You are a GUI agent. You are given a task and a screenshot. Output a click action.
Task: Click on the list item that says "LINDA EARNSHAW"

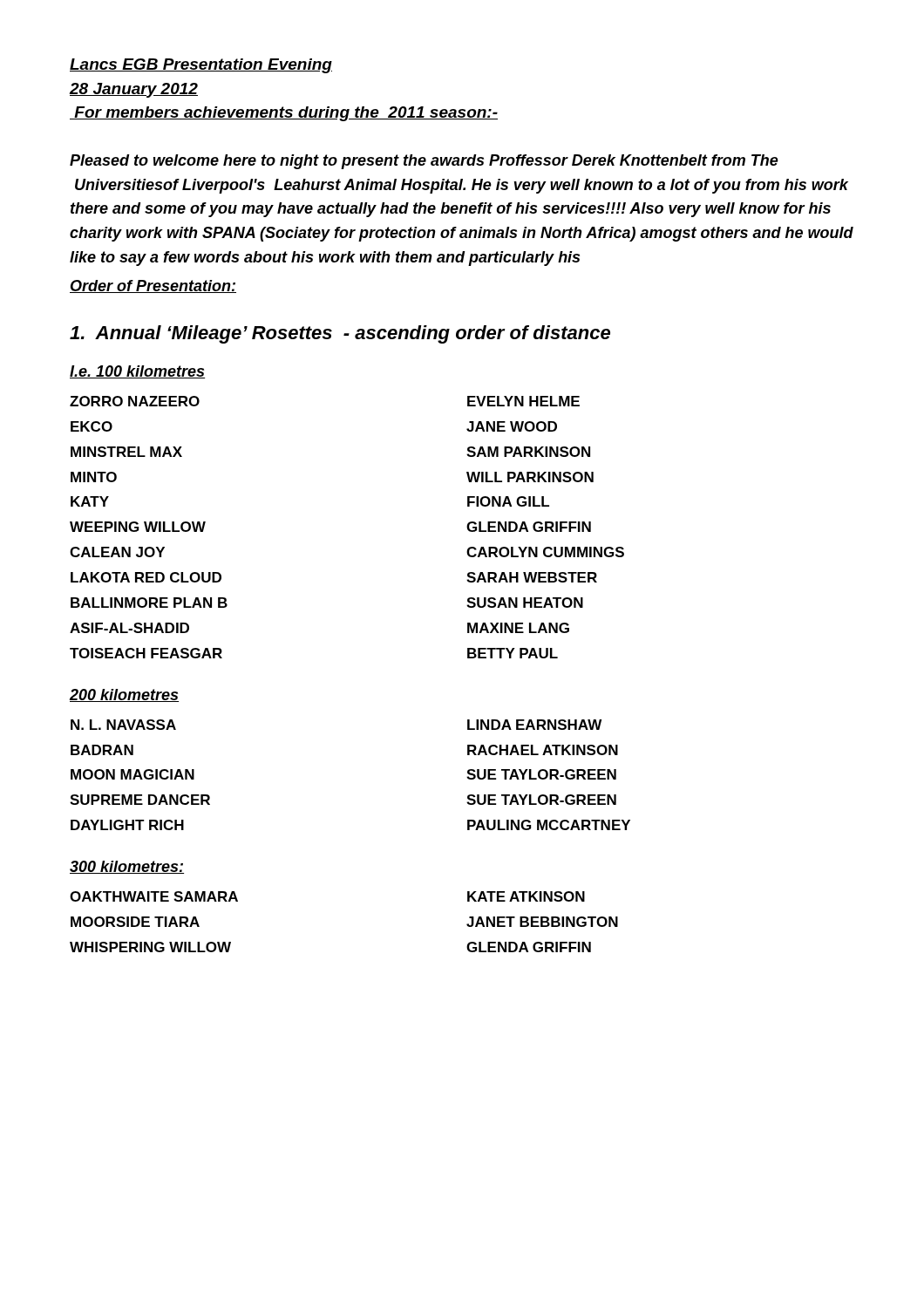[534, 725]
